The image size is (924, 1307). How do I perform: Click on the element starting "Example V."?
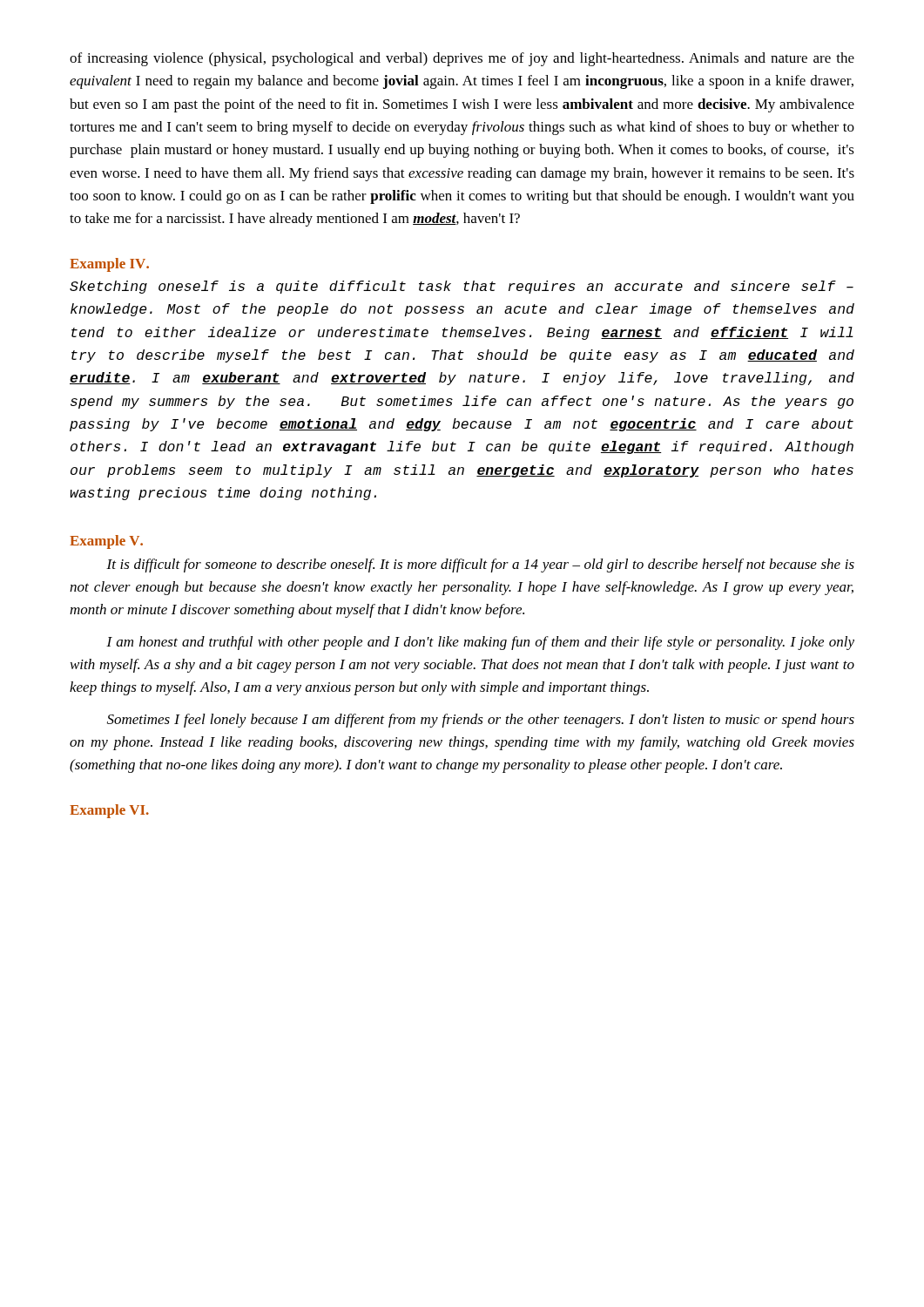click(106, 542)
